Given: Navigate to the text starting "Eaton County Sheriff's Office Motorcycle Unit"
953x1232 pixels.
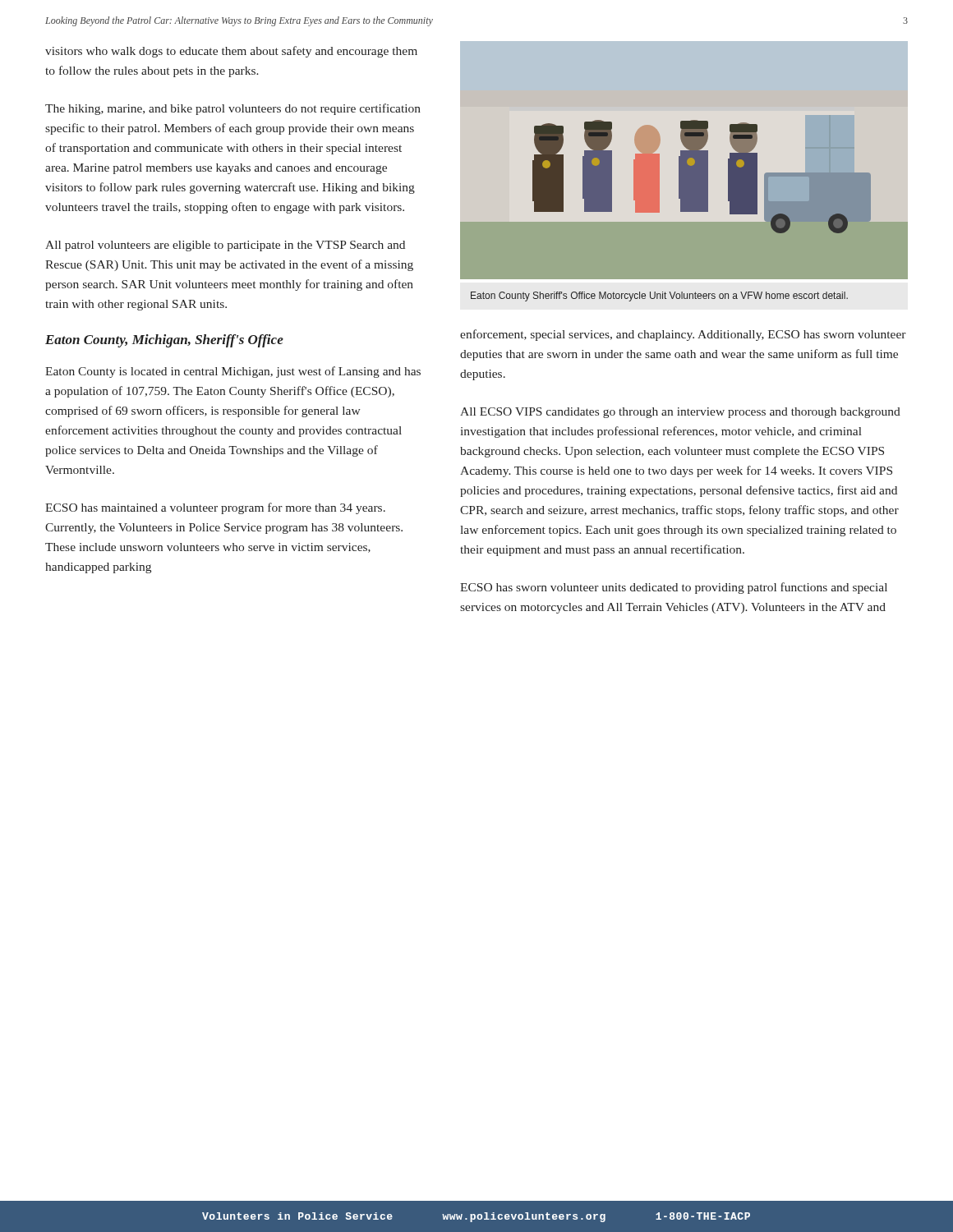Looking at the screenshot, I should point(659,296).
